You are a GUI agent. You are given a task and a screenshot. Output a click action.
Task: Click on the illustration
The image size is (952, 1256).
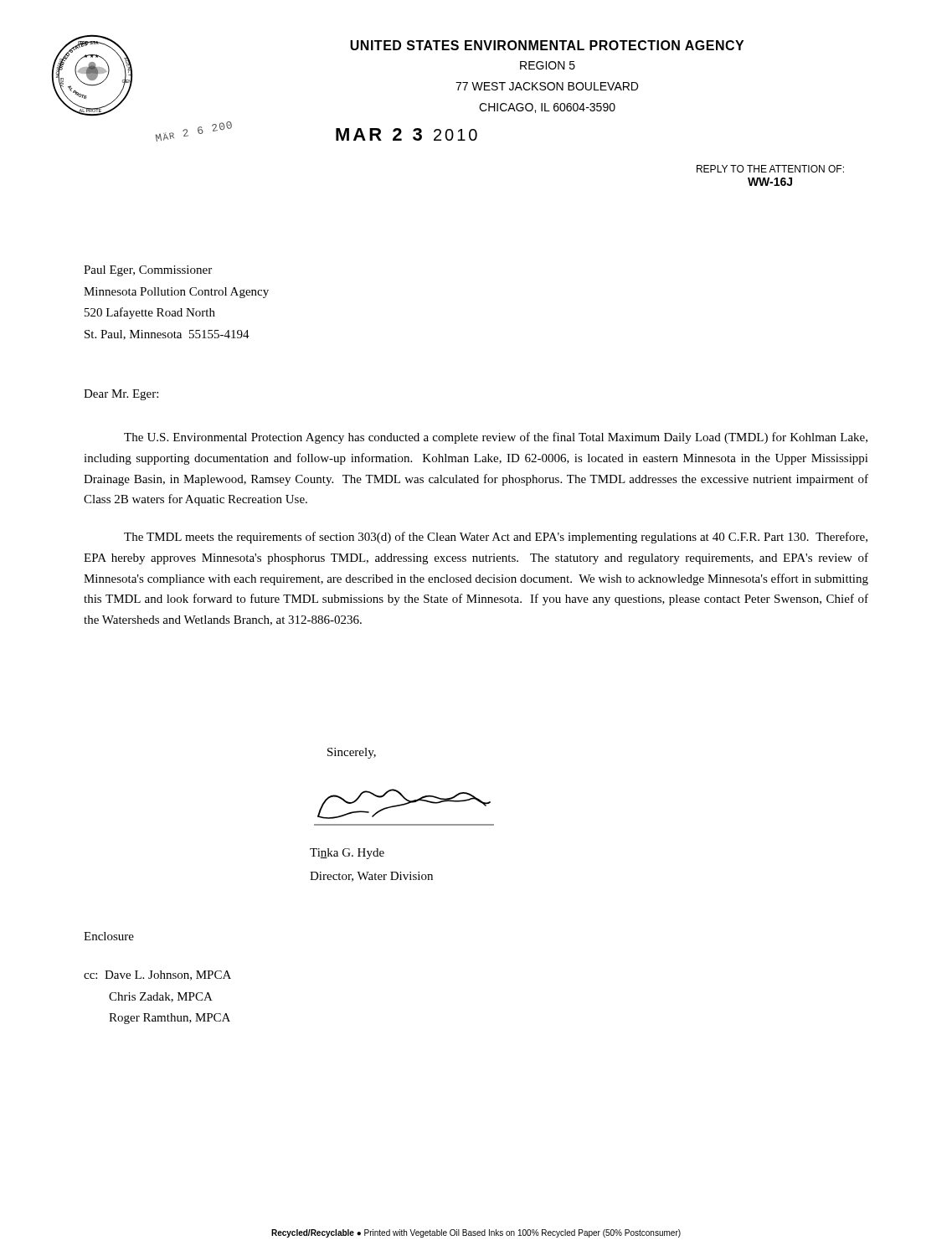pos(402,802)
